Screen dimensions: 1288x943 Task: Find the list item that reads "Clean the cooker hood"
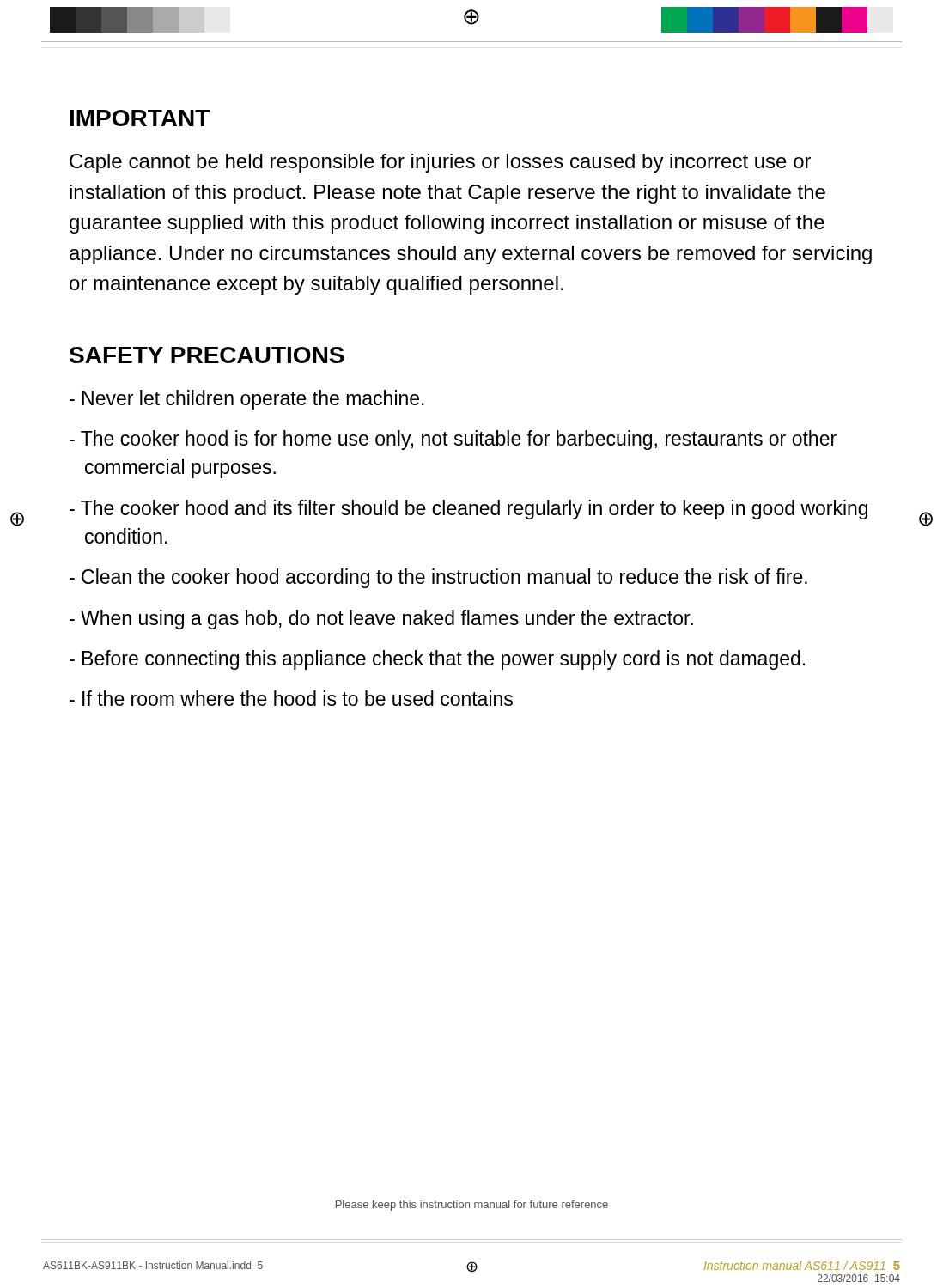[x=439, y=577]
